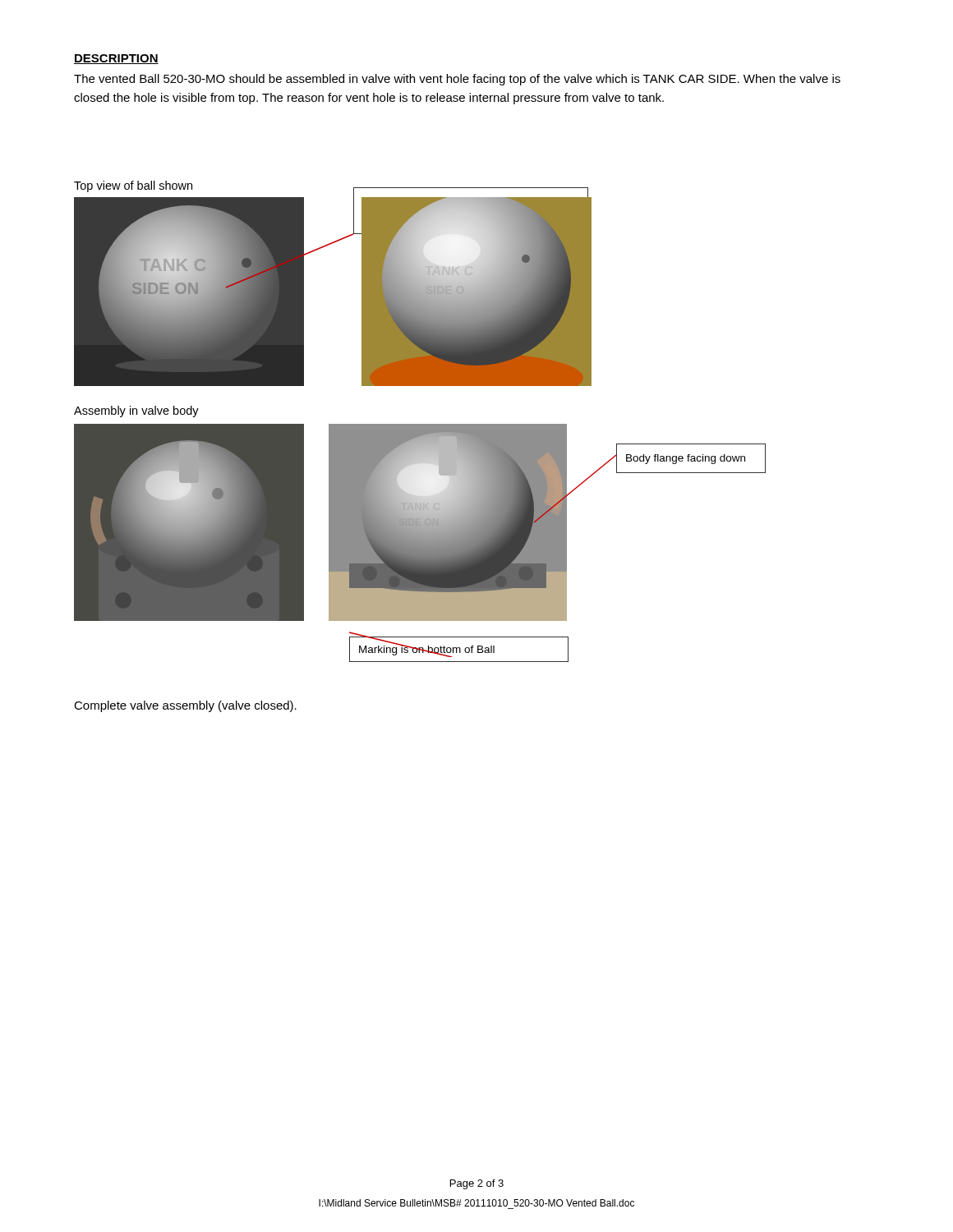Click on the passage starting "Assembly in valve body"
Image resolution: width=953 pixels, height=1232 pixels.
coord(136,411)
